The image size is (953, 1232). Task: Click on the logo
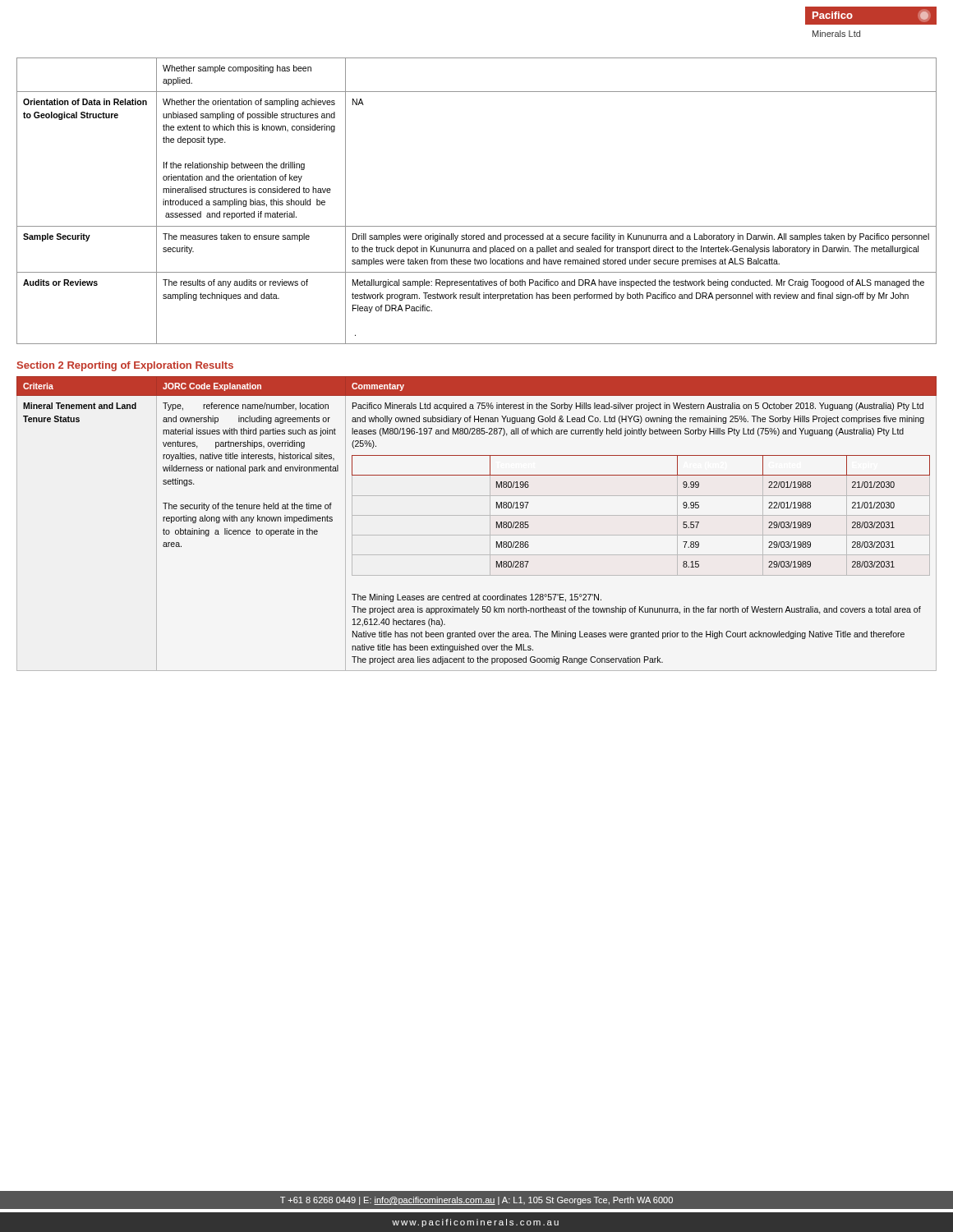[x=871, y=29]
